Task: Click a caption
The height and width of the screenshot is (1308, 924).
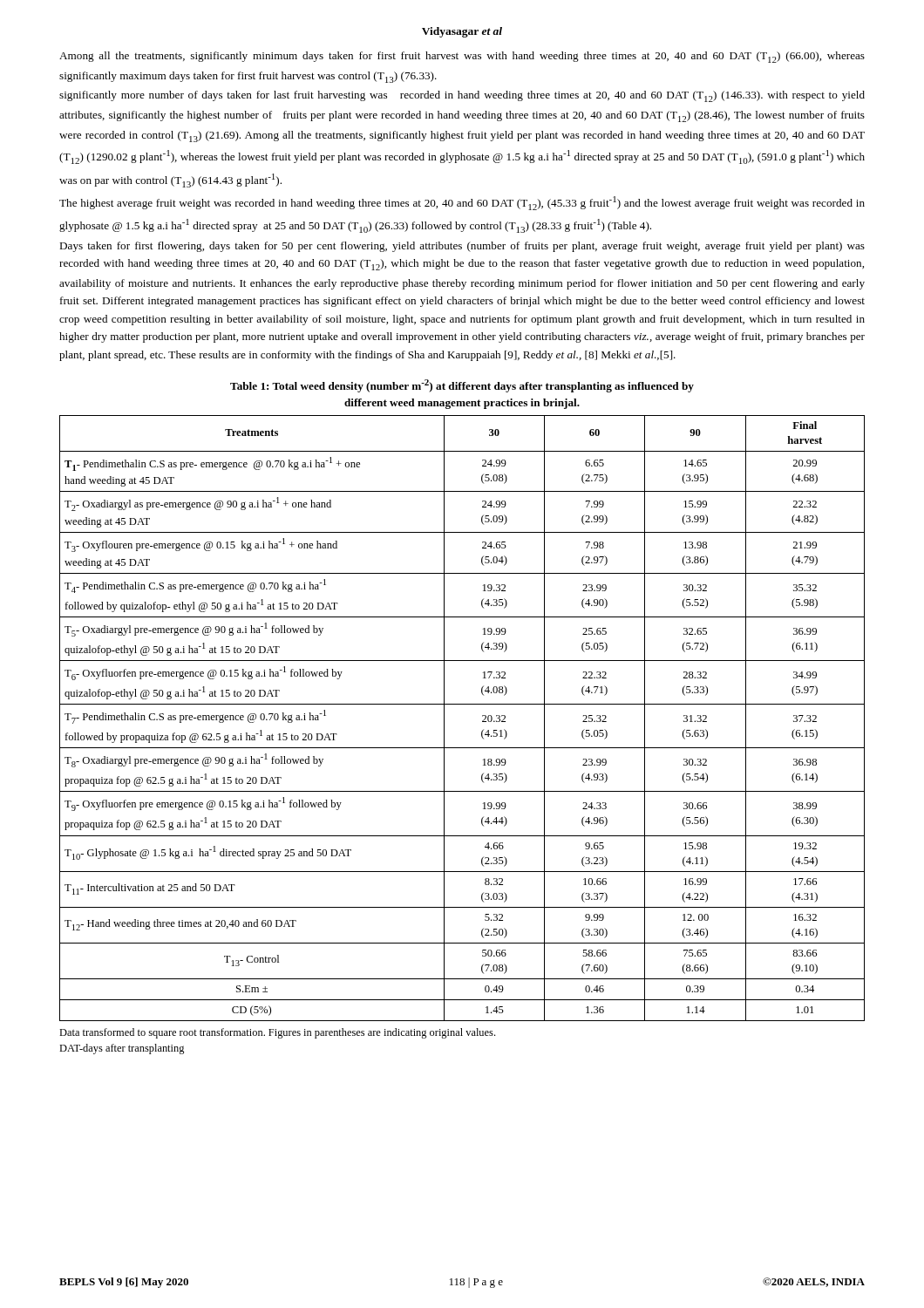Action: (x=462, y=393)
